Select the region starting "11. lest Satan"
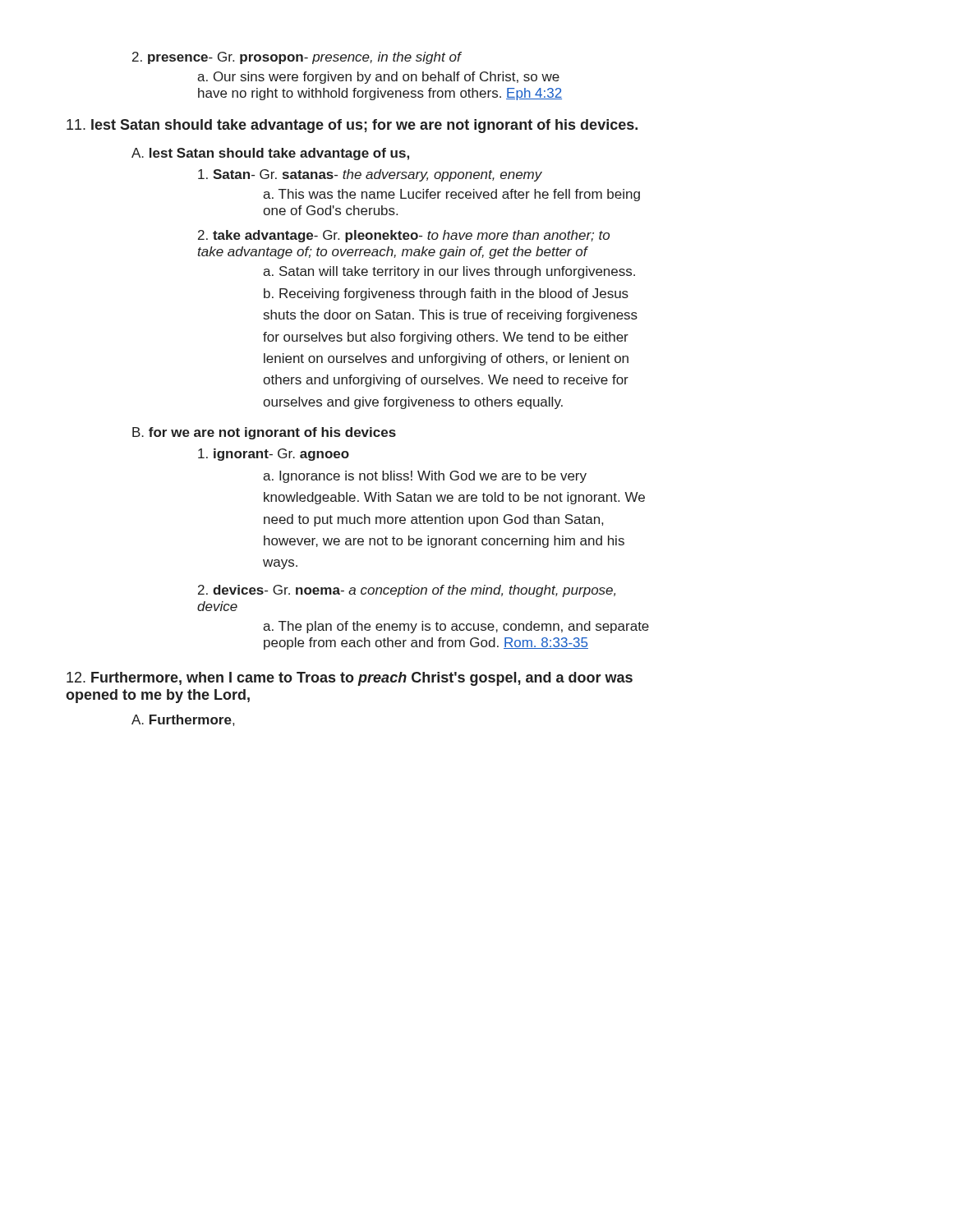Image resolution: width=953 pixels, height=1232 pixels. (x=352, y=125)
